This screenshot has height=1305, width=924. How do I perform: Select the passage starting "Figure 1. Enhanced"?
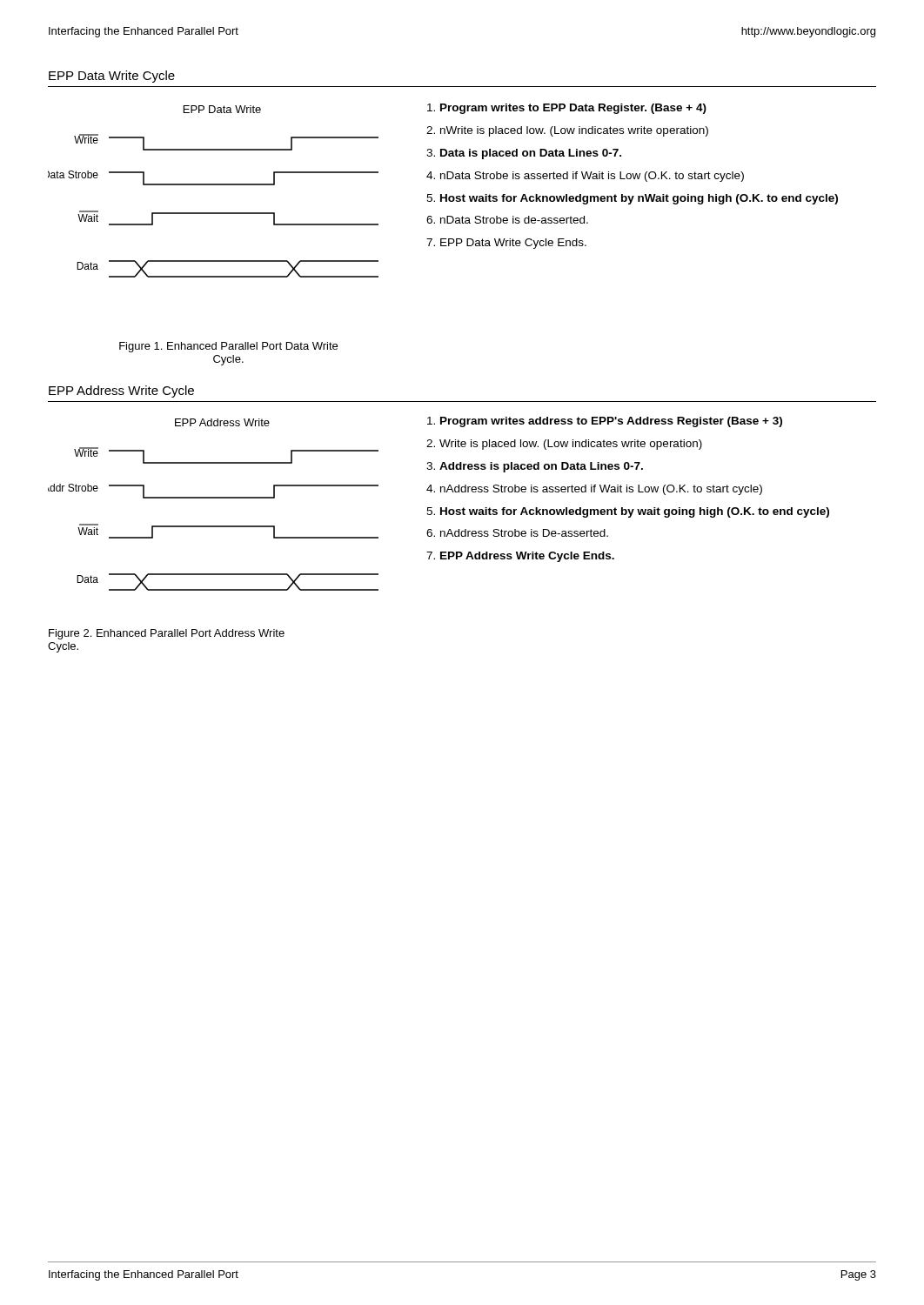point(228,352)
